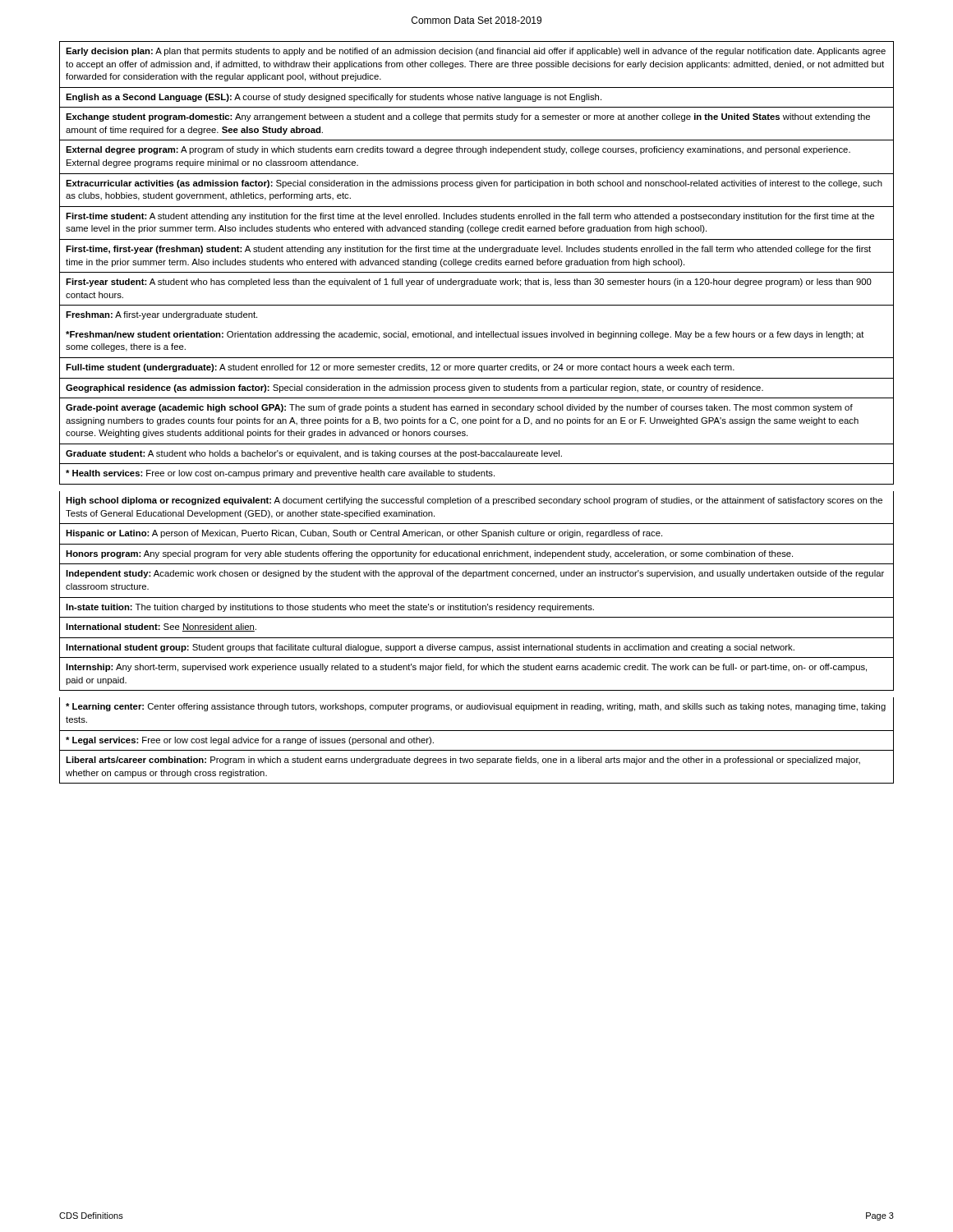Viewport: 953px width, 1232px height.
Task: Find the text block containing "International student group: Student groups that"
Action: pyautogui.click(x=430, y=647)
